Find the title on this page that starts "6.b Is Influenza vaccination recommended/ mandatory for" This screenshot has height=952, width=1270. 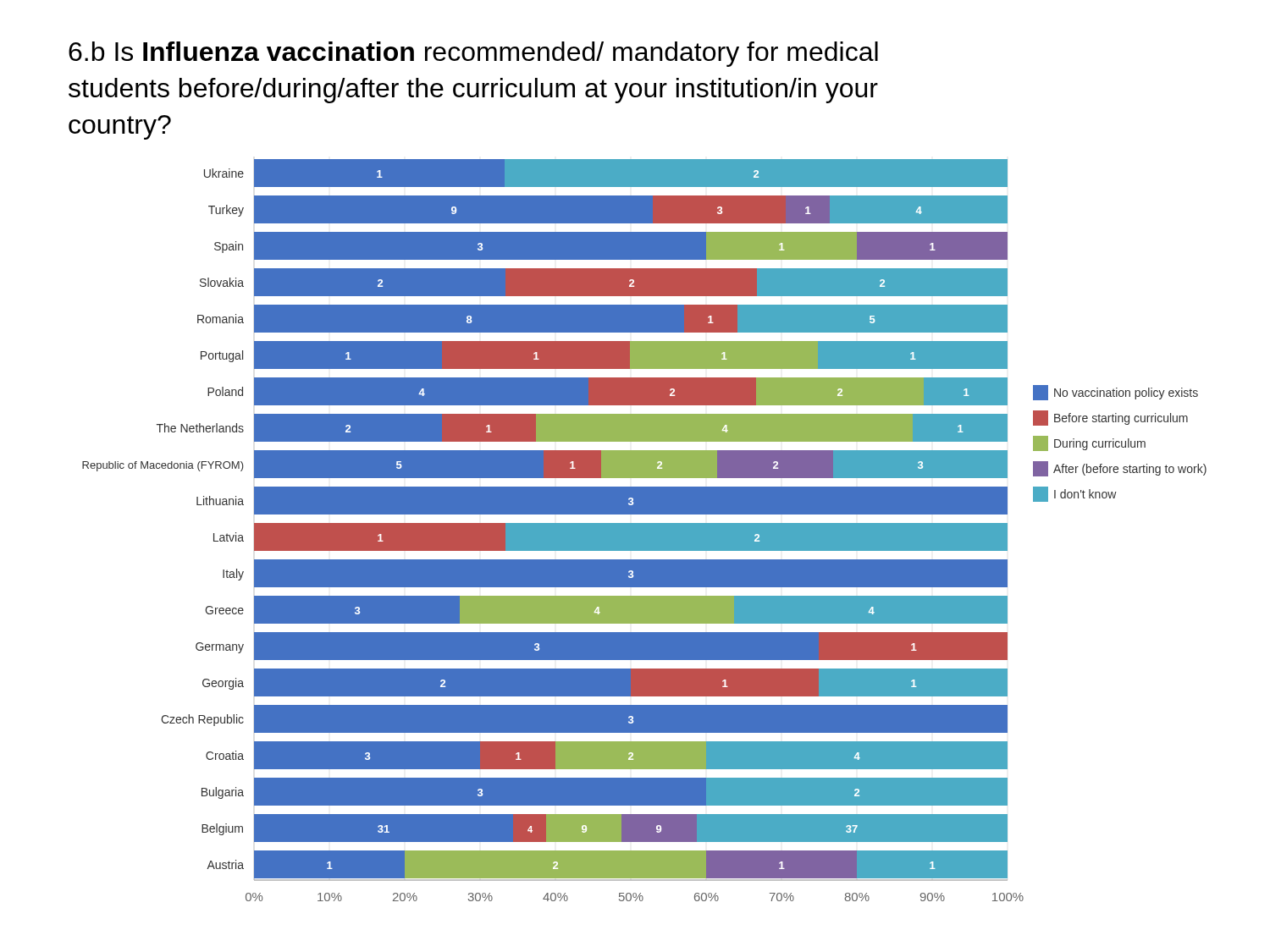(474, 88)
